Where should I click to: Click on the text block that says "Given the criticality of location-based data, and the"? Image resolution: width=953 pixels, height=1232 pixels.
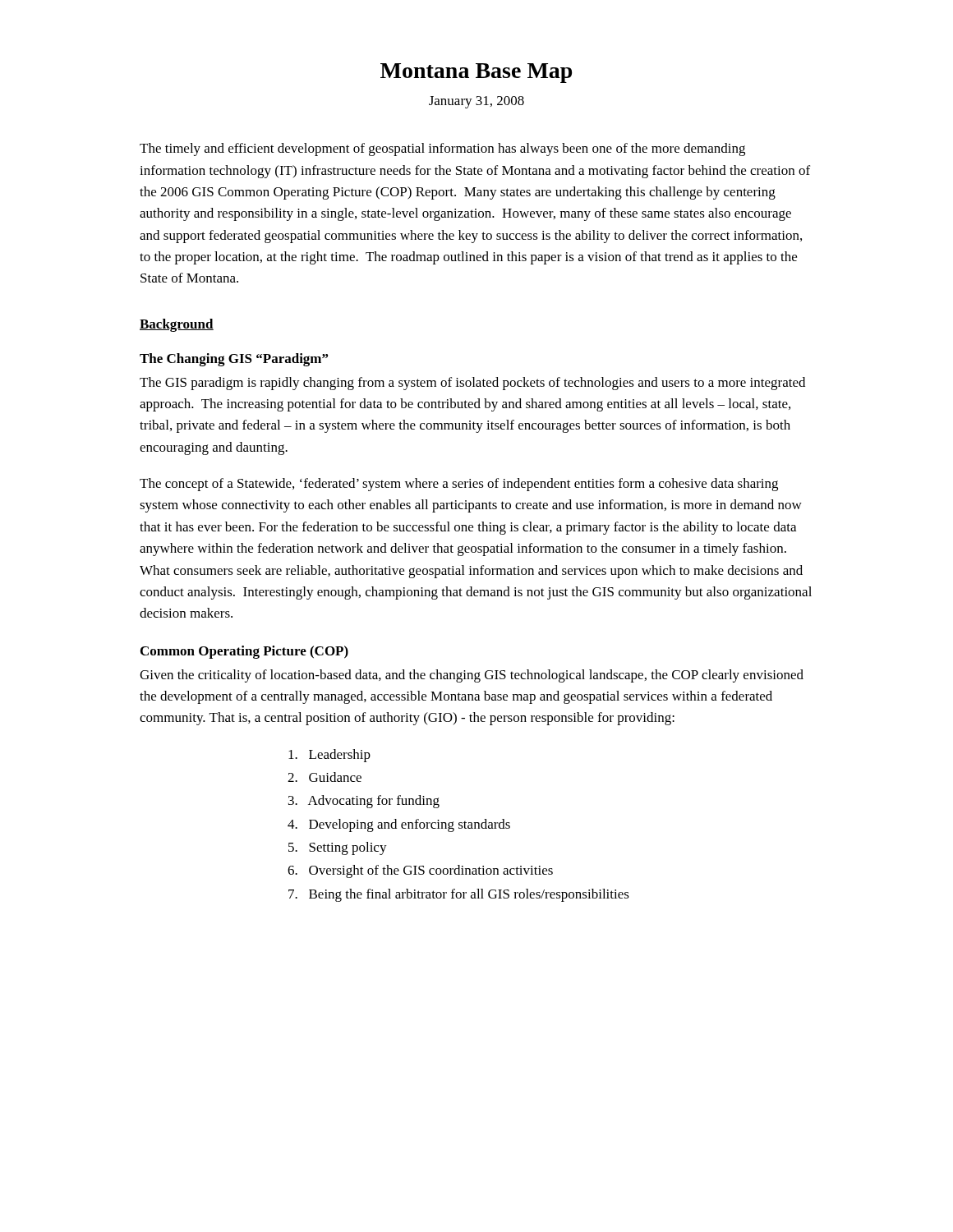coord(472,696)
